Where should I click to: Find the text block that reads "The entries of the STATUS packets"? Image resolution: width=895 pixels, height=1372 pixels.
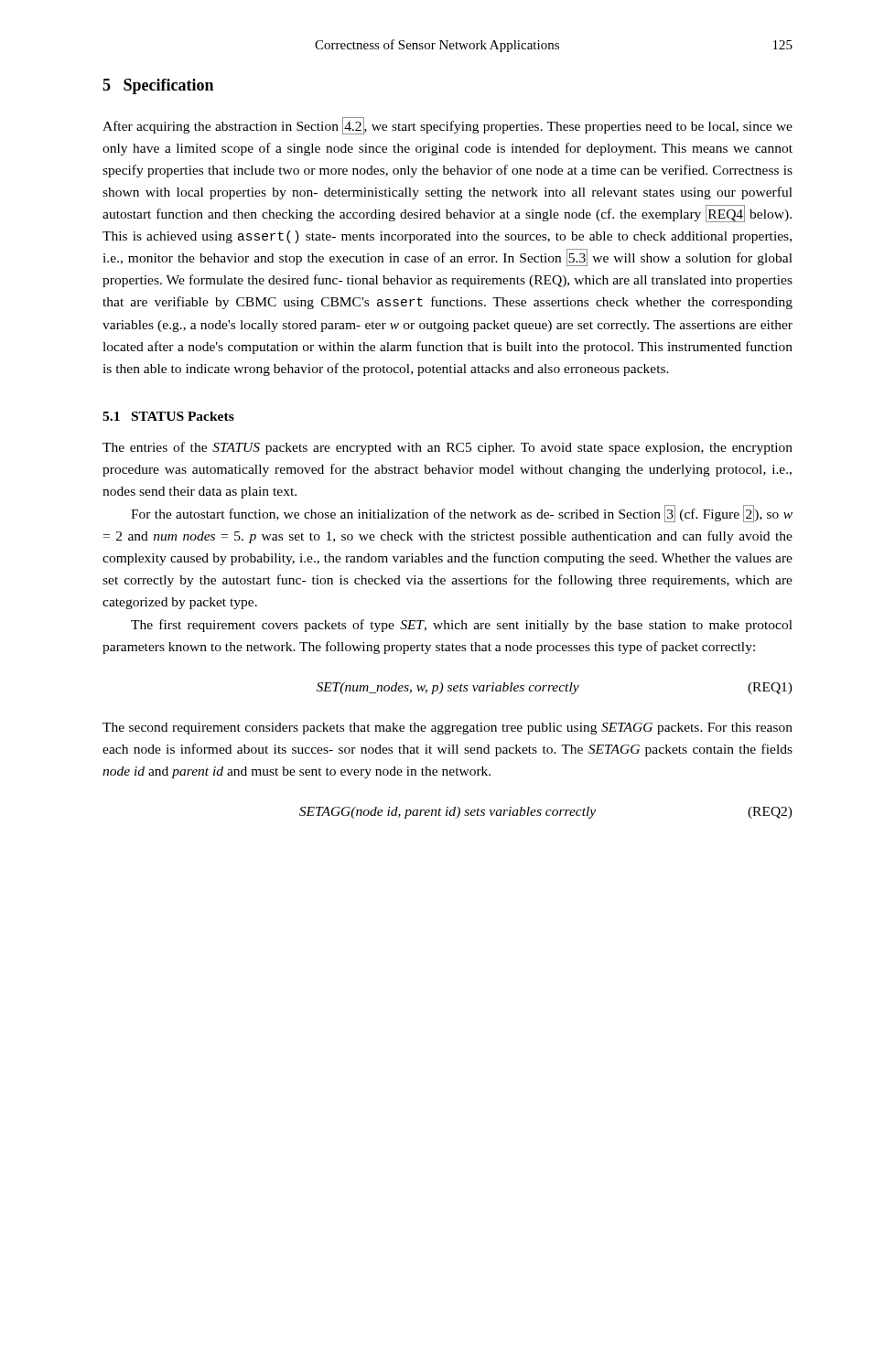448,469
